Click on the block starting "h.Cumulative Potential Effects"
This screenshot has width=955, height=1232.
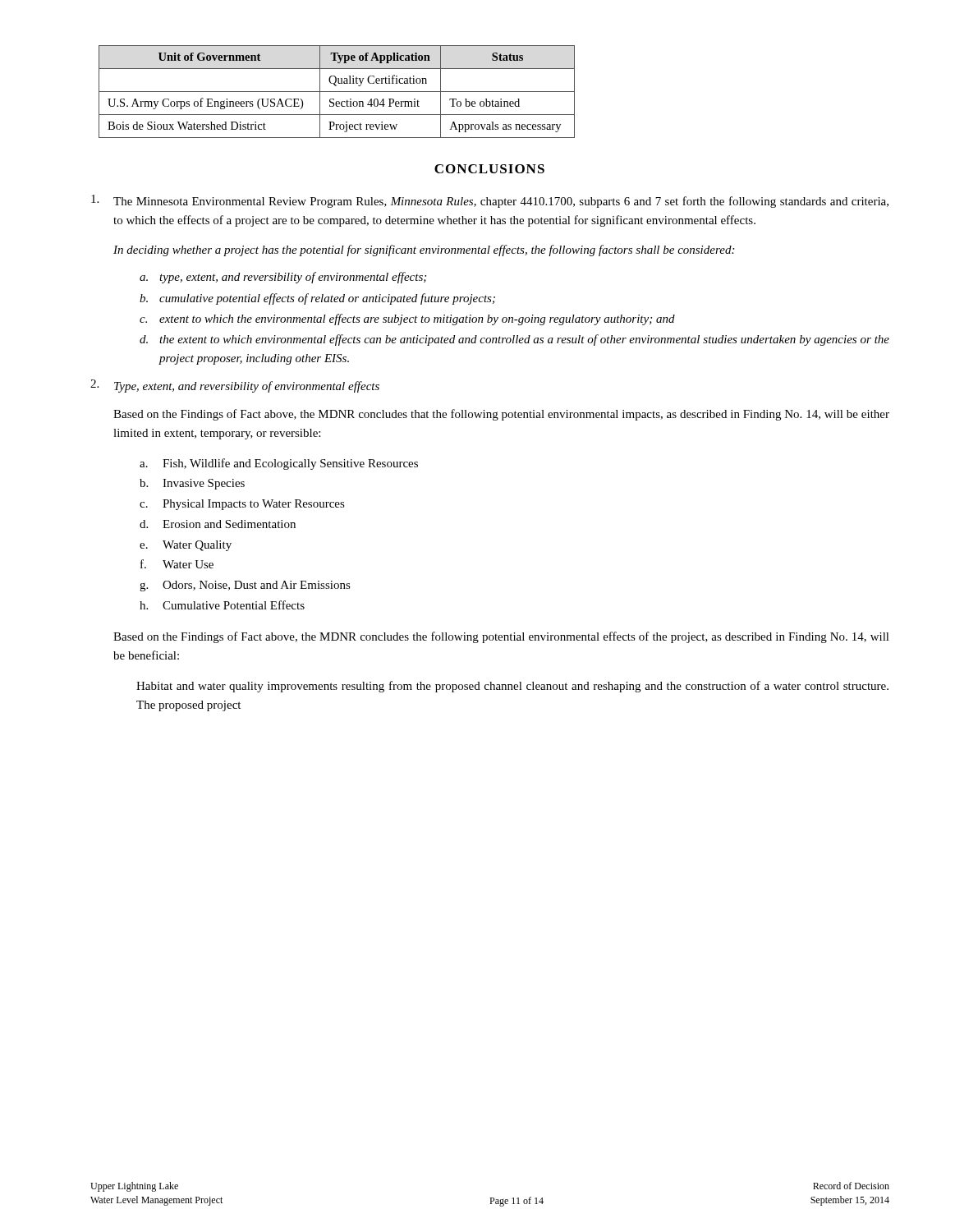(222, 605)
